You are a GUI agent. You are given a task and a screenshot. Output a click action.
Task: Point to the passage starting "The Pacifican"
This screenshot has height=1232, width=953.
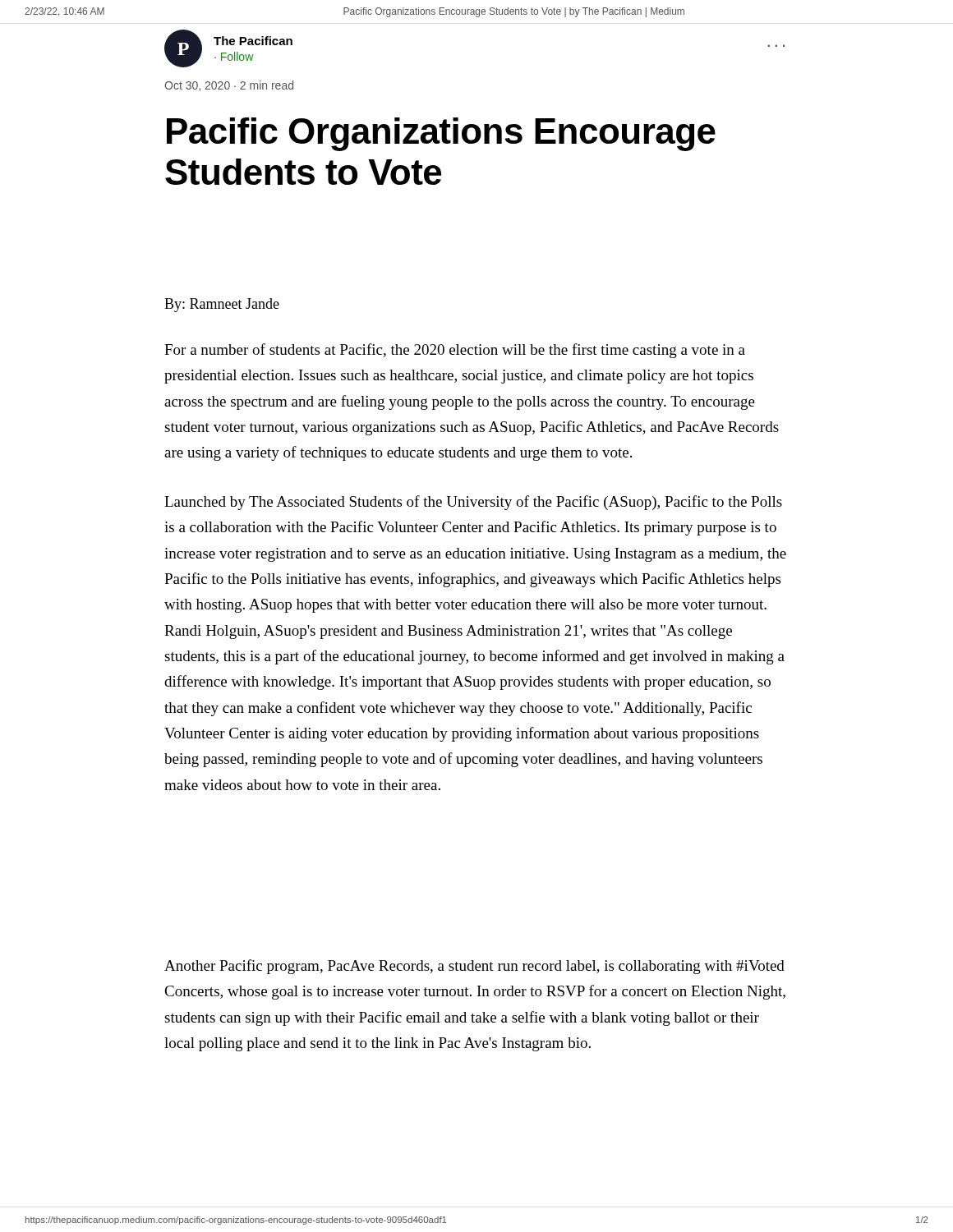click(253, 41)
